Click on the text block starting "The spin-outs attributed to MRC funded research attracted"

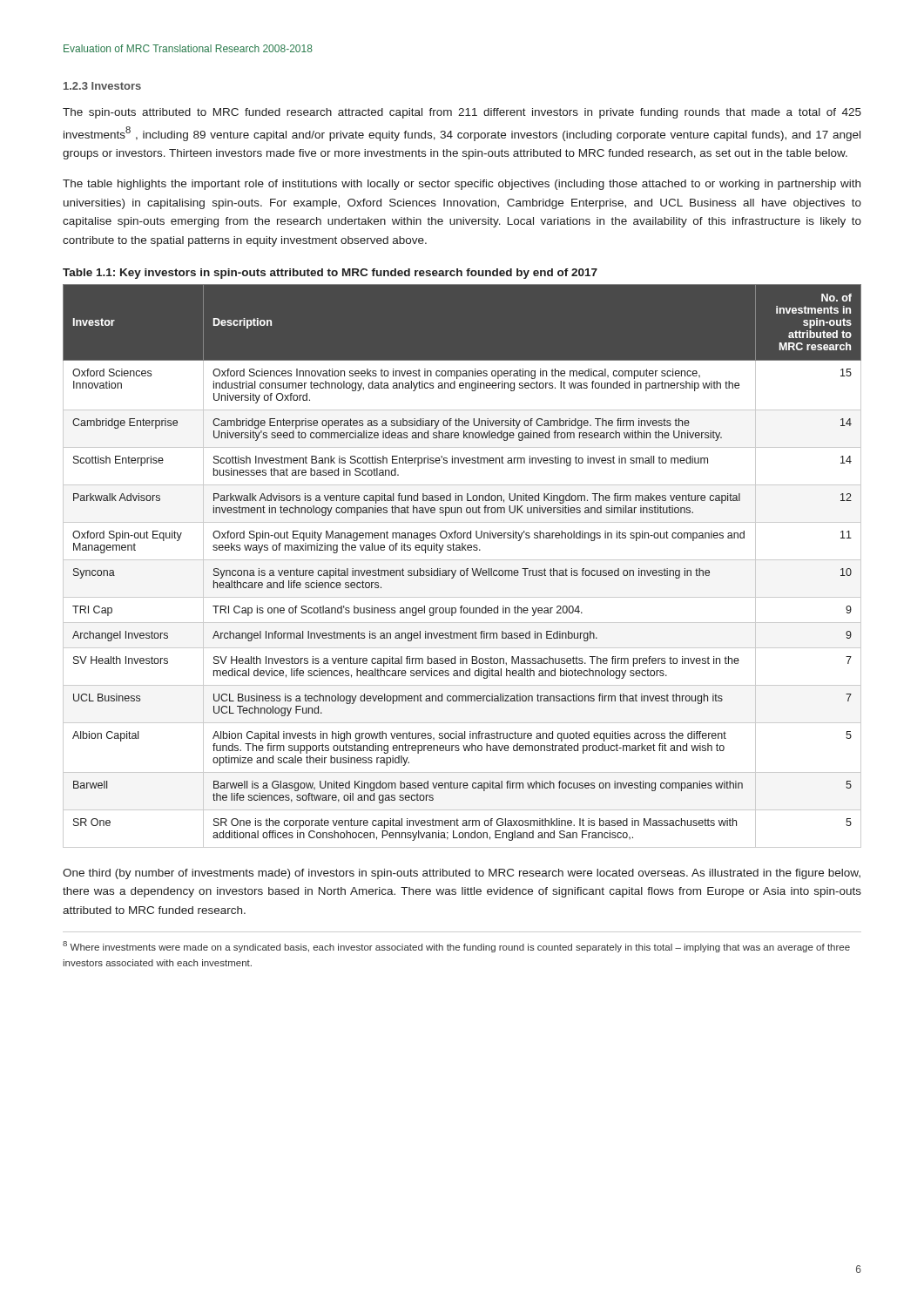pos(462,132)
